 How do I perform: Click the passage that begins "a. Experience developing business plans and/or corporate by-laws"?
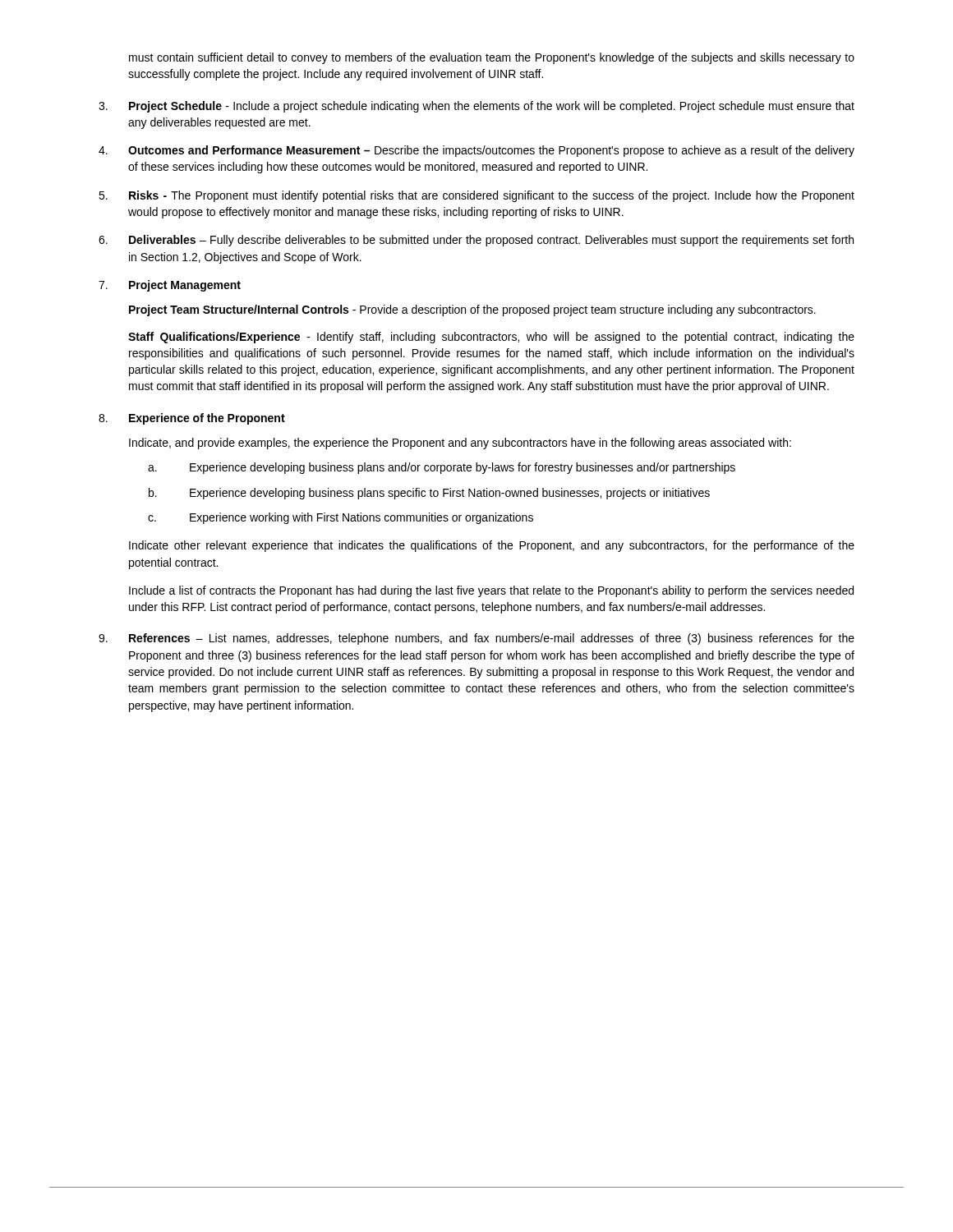(501, 468)
